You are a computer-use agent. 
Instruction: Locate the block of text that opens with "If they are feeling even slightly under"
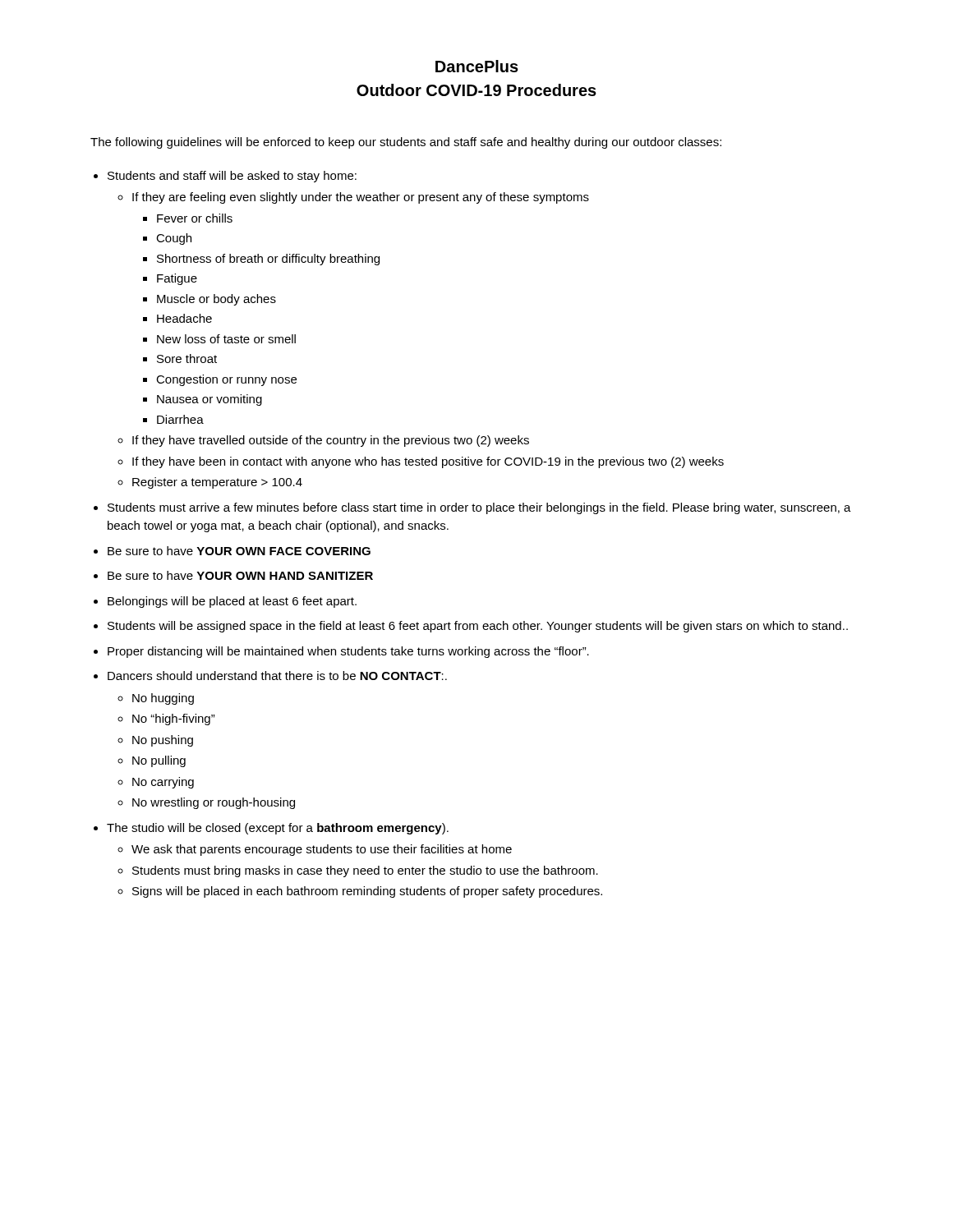pyautogui.click(x=361, y=198)
